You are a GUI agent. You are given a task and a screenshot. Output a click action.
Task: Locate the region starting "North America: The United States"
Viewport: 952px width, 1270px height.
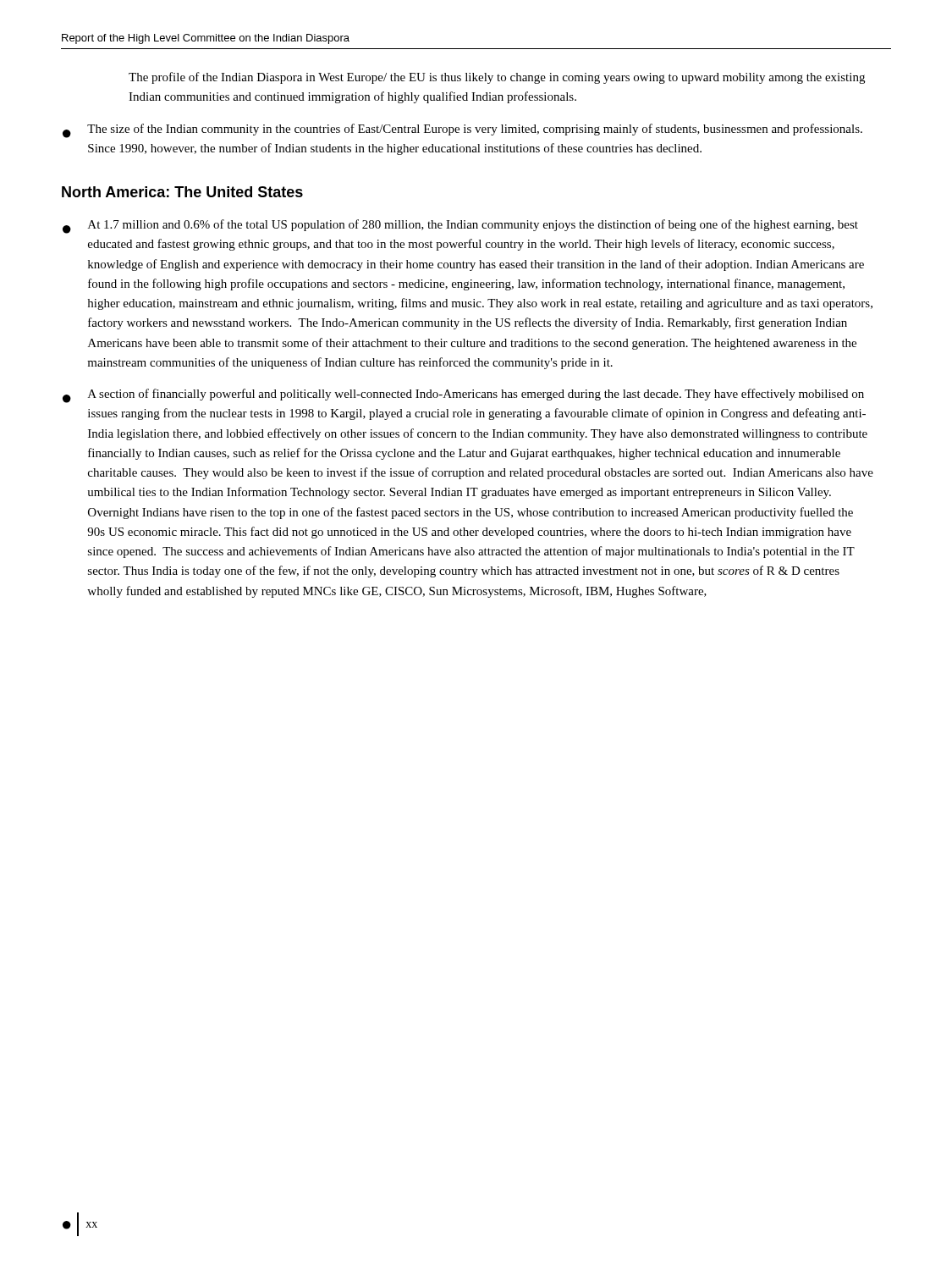[182, 192]
